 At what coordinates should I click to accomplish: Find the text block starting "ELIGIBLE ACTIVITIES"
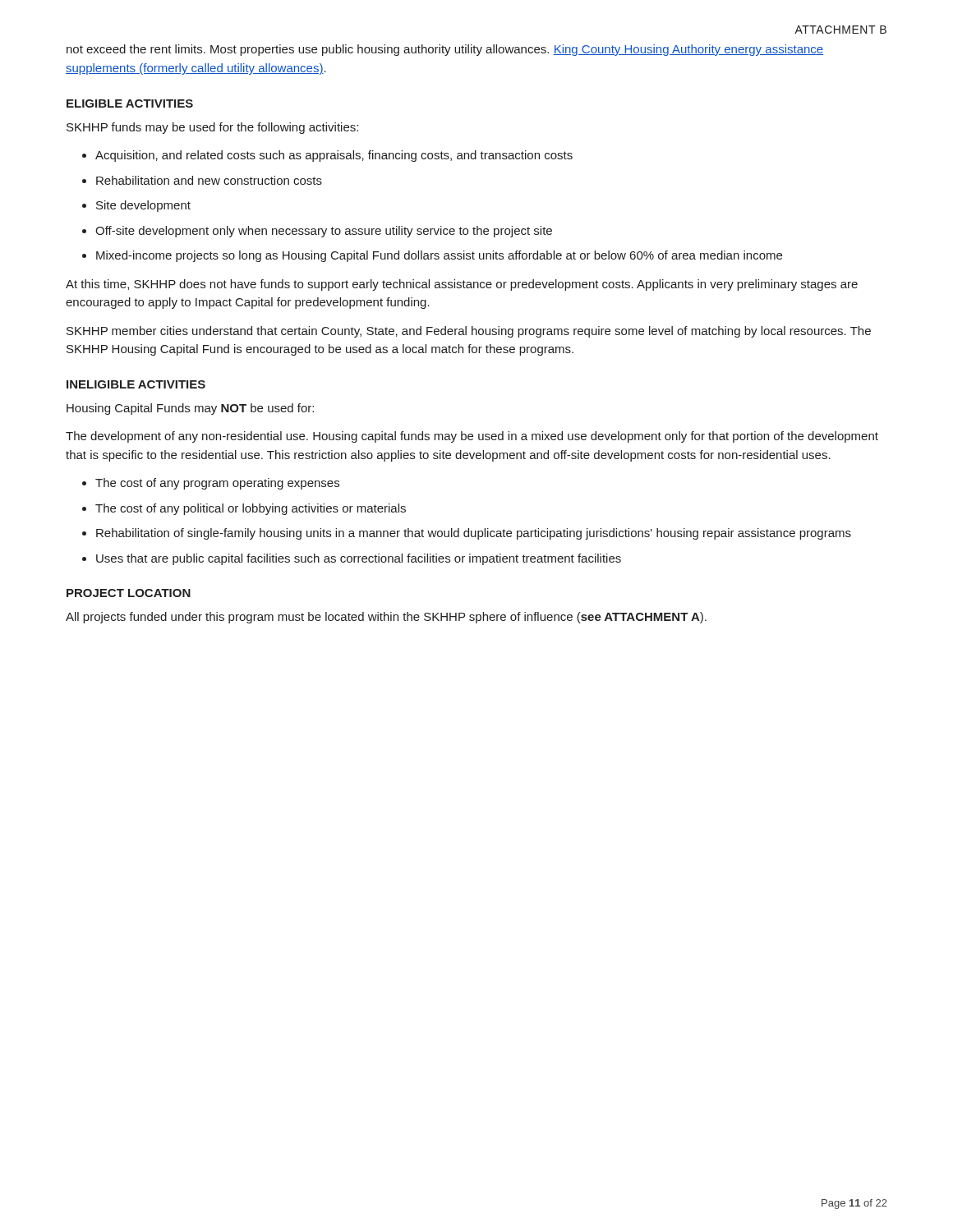(x=130, y=103)
